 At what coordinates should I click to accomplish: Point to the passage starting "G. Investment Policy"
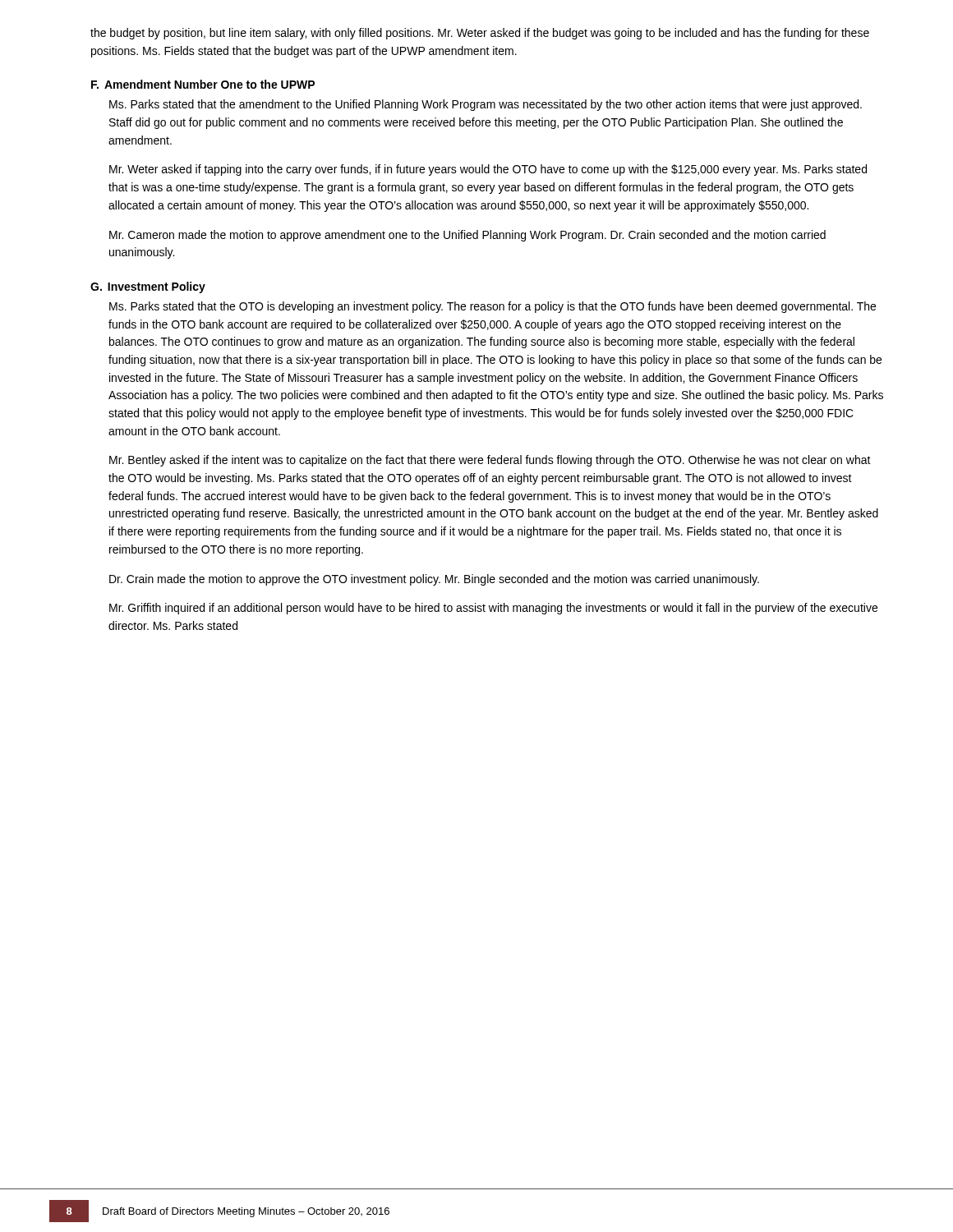click(x=148, y=287)
